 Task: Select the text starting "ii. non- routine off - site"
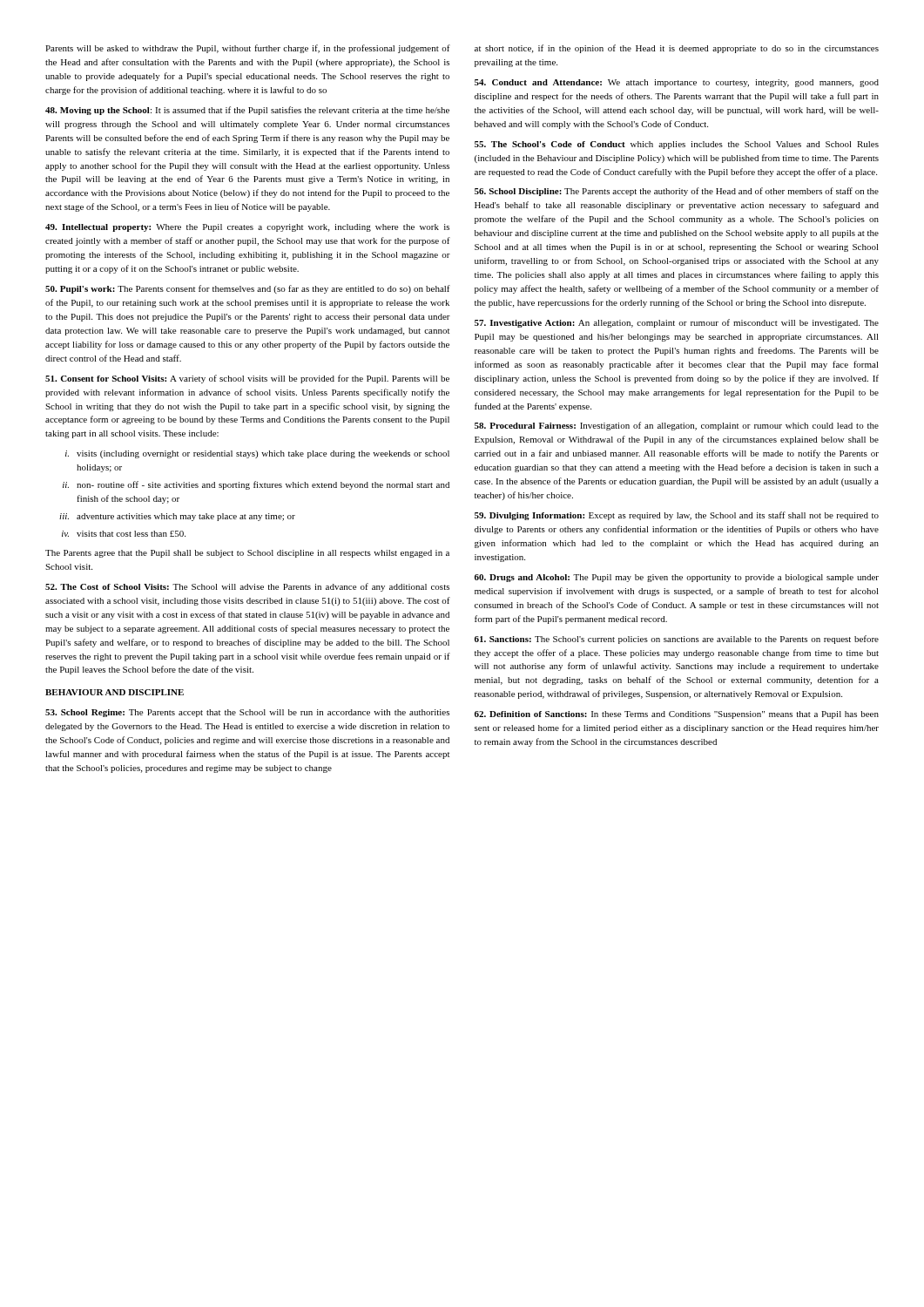pyautogui.click(x=248, y=492)
